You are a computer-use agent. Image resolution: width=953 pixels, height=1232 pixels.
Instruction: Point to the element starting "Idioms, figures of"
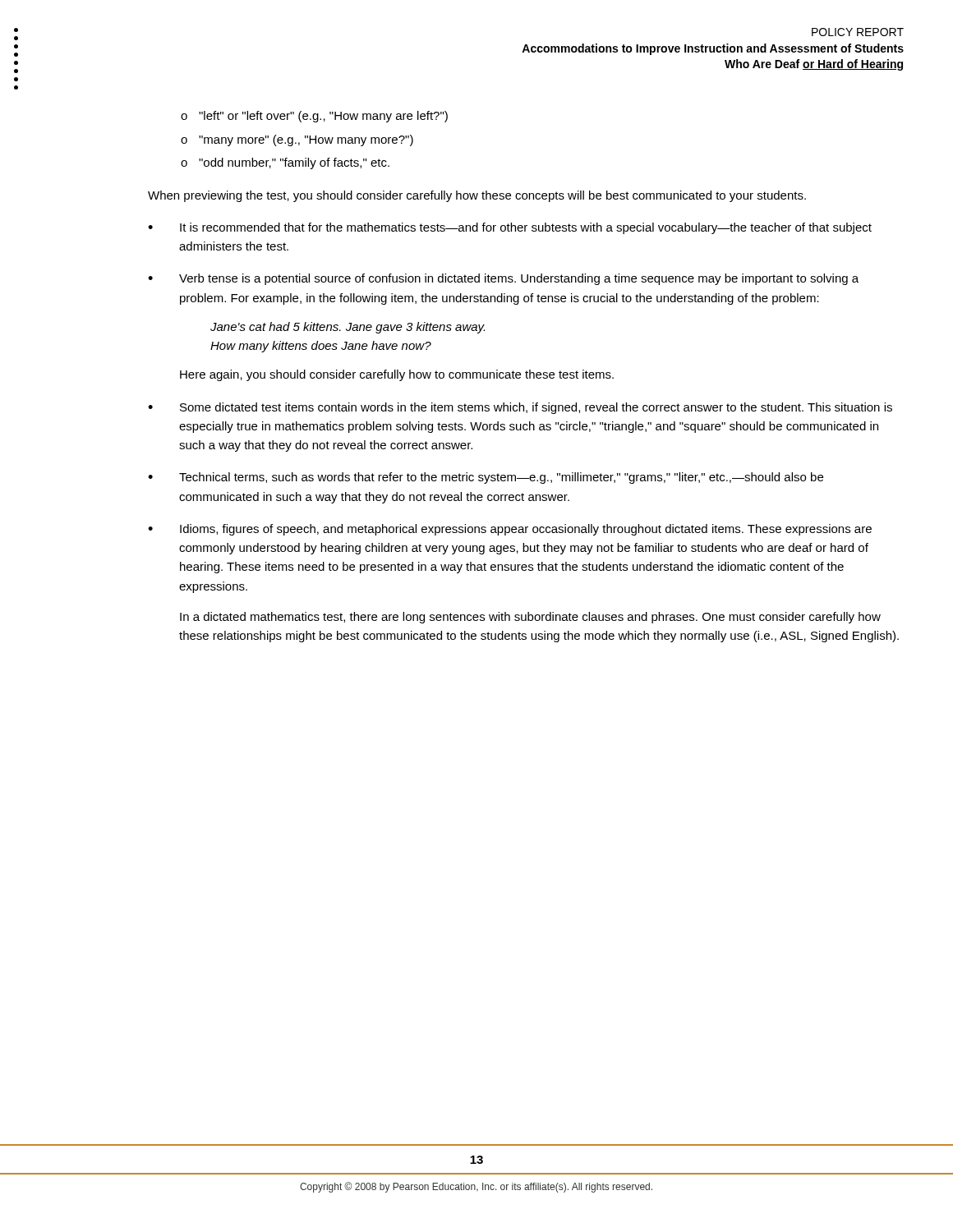pos(526,530)
